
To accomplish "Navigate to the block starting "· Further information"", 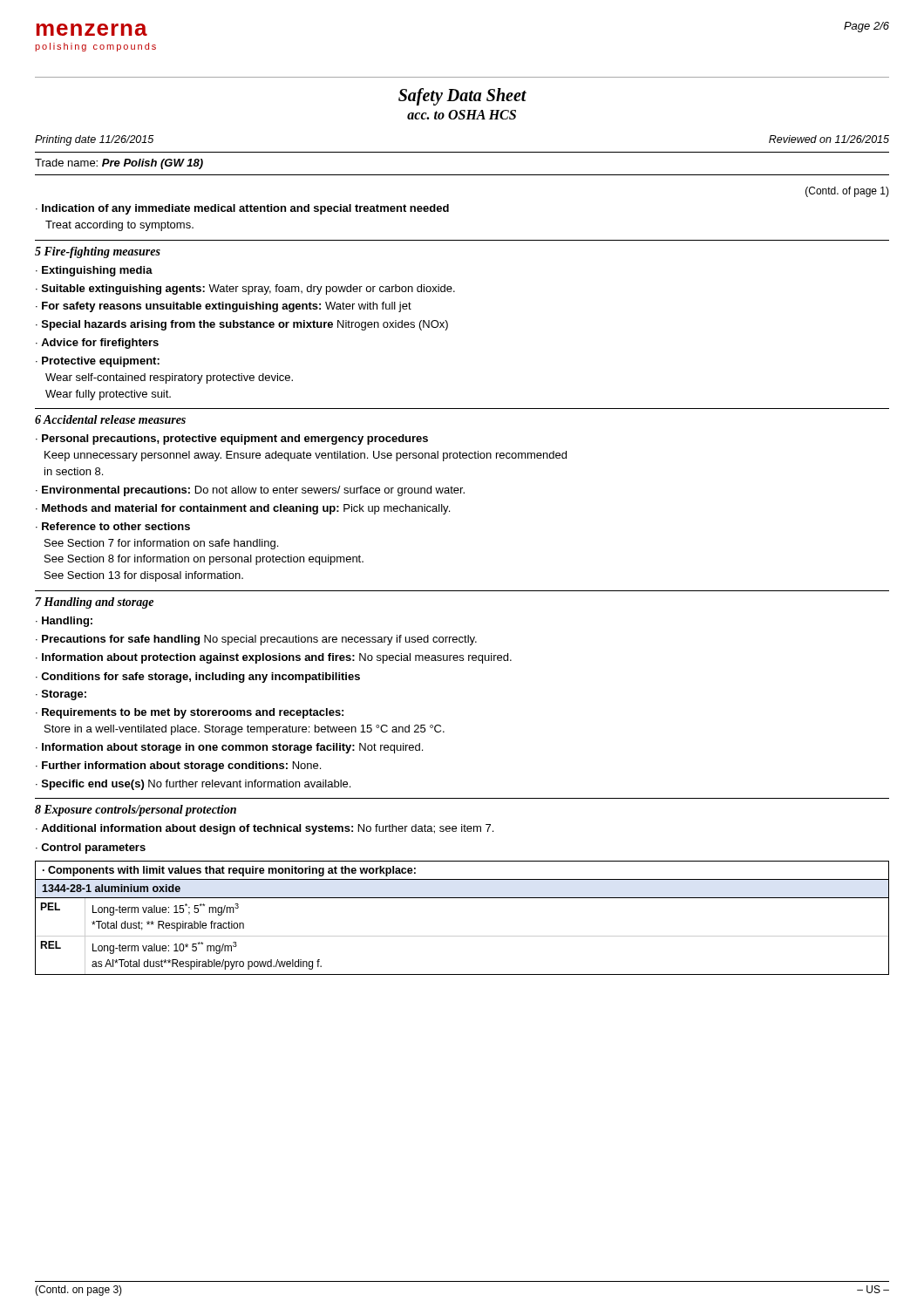I will coord(178,765).
